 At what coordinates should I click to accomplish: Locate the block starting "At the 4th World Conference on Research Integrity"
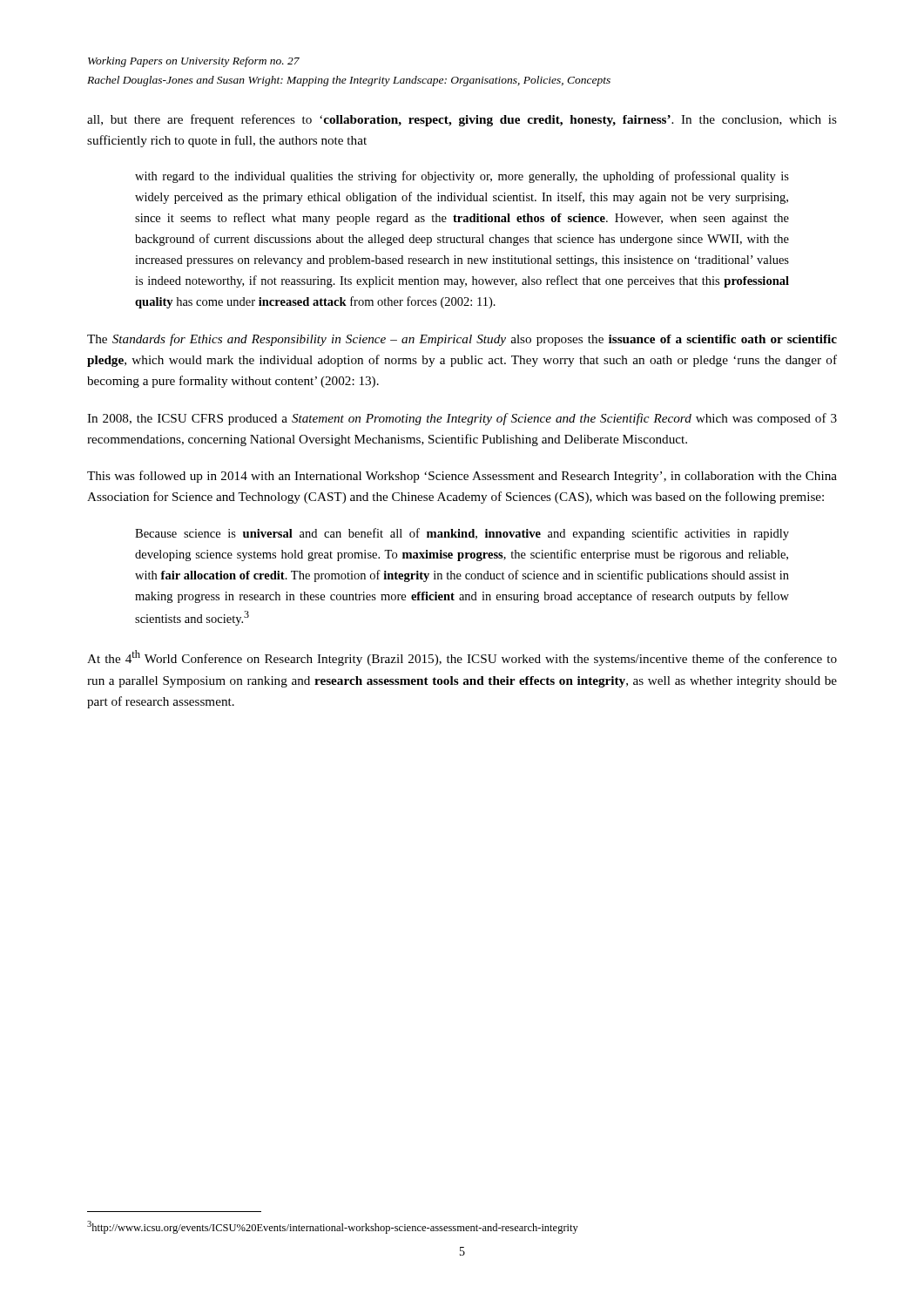point(462,678)
